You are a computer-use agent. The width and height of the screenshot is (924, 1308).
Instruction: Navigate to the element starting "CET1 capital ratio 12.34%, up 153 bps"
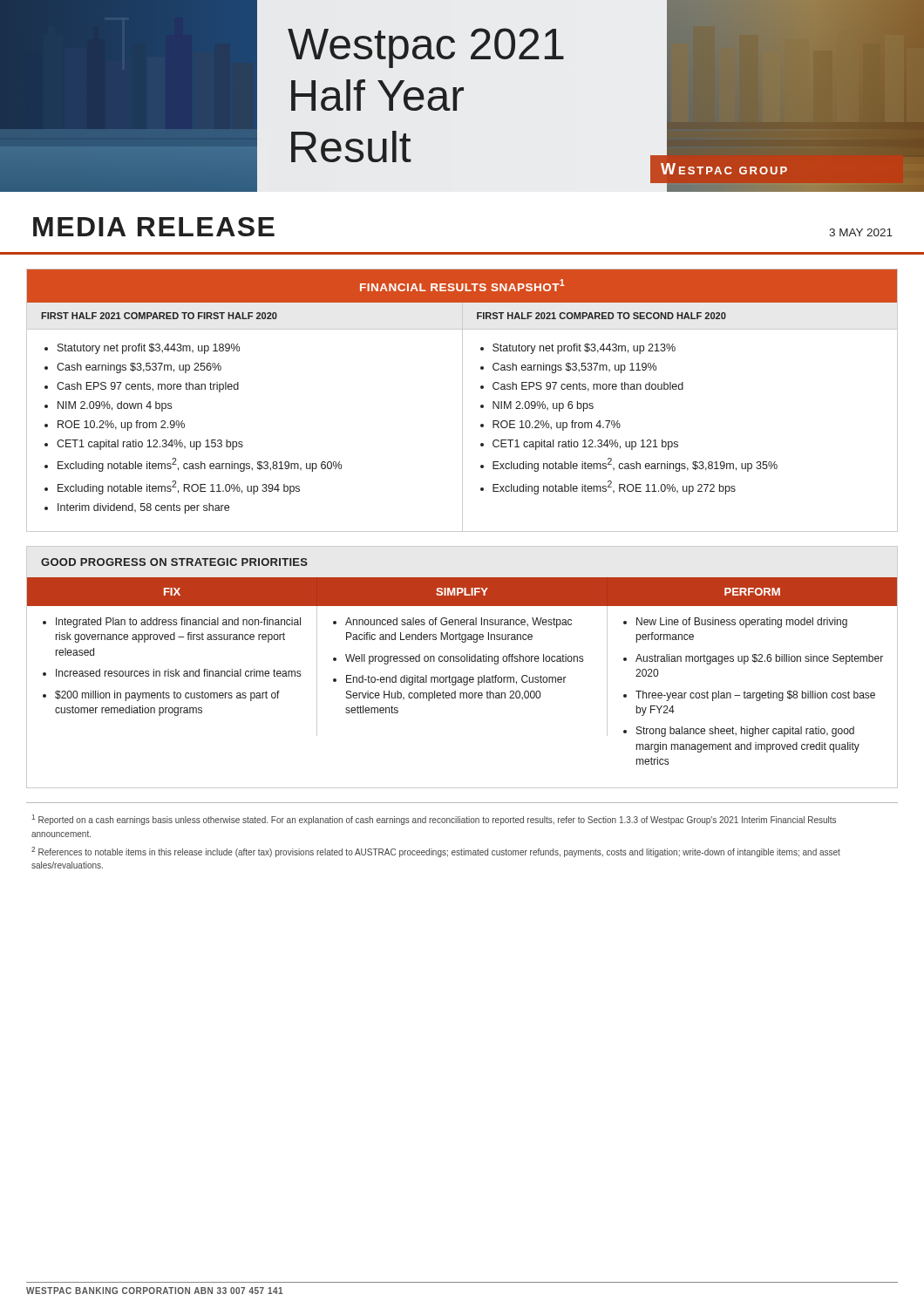click(150, 444)
